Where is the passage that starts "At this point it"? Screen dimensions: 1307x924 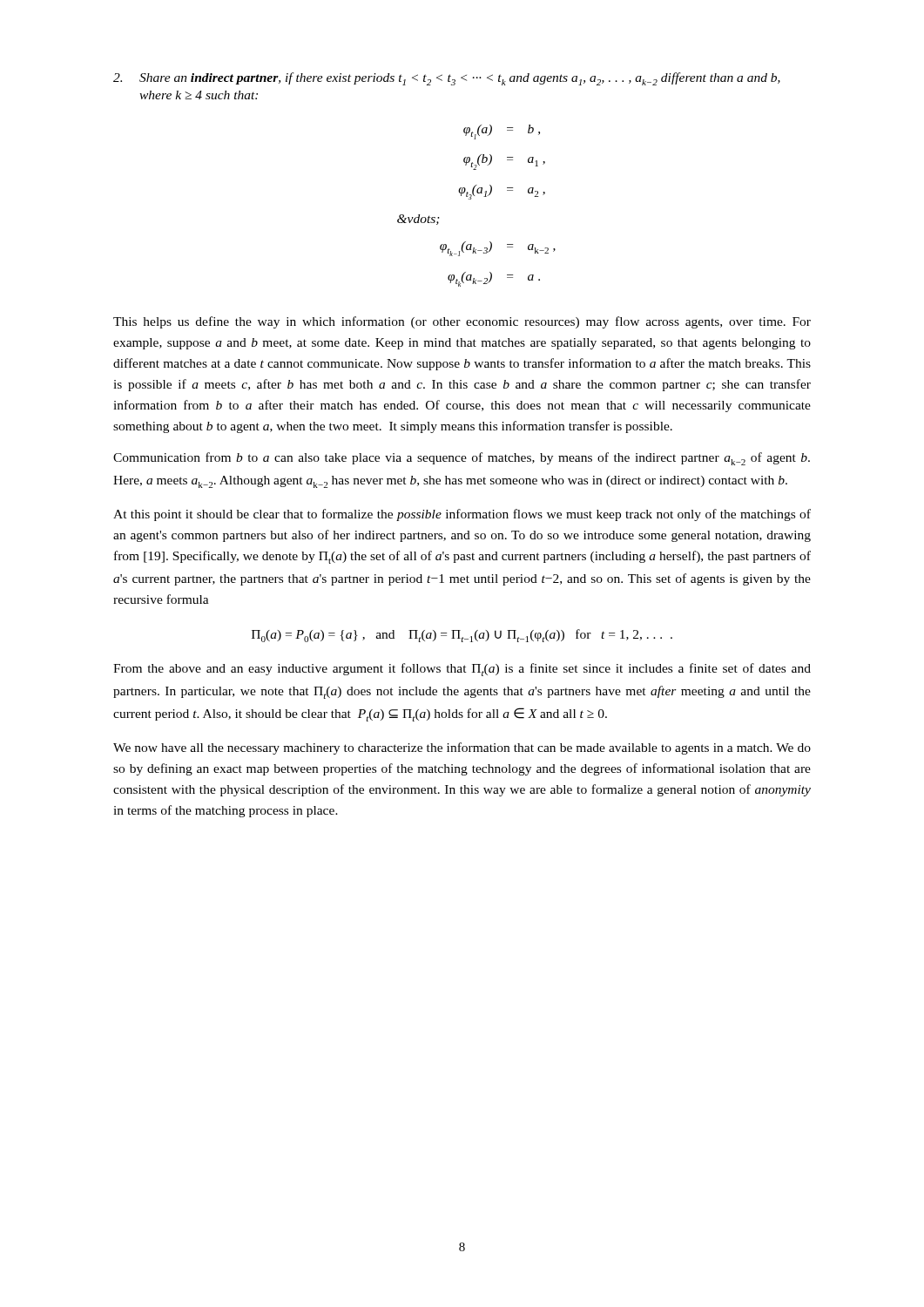[462, 557]
